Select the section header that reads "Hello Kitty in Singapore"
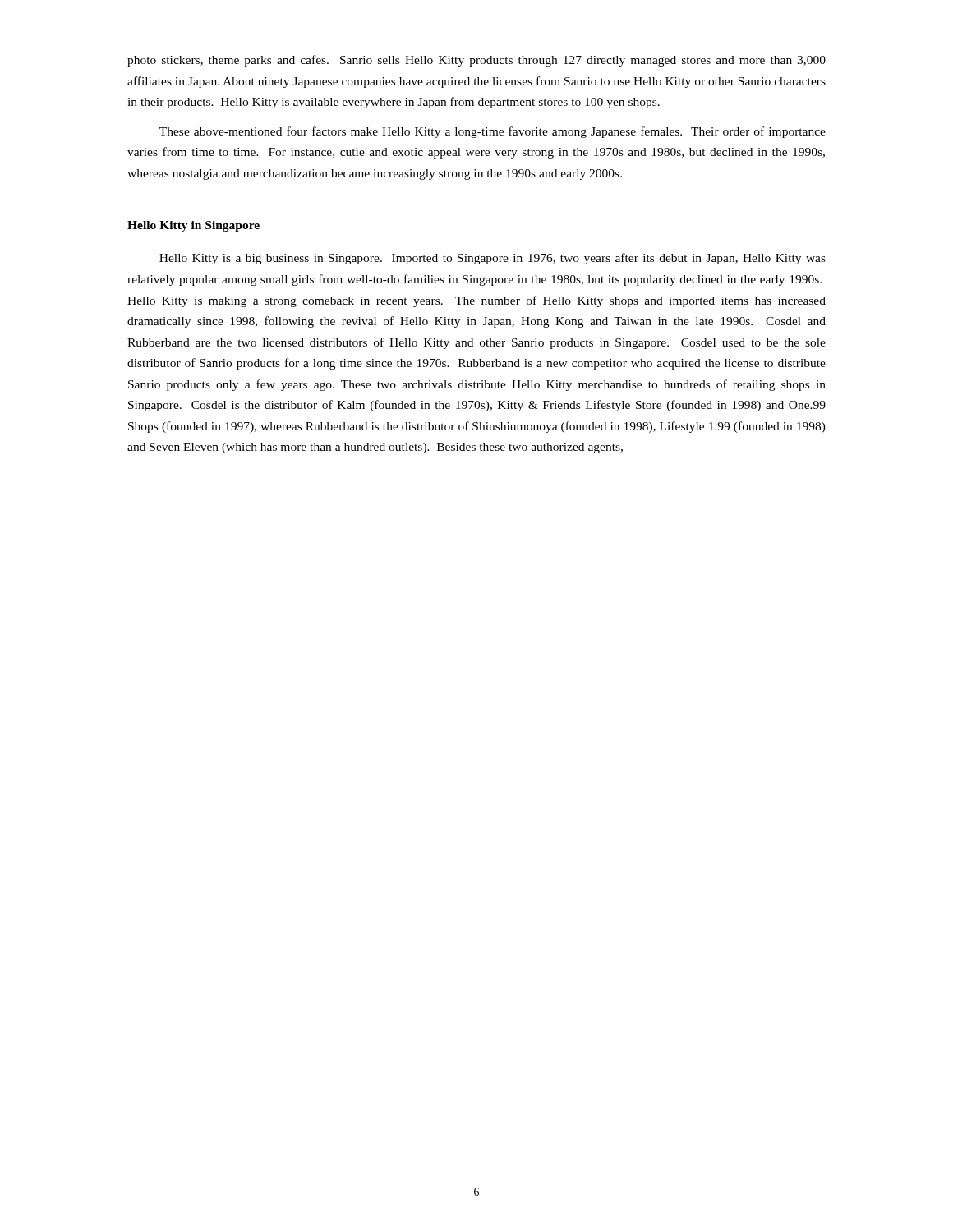The width and height of the screenshot is (953, 1232). point(194,225)
